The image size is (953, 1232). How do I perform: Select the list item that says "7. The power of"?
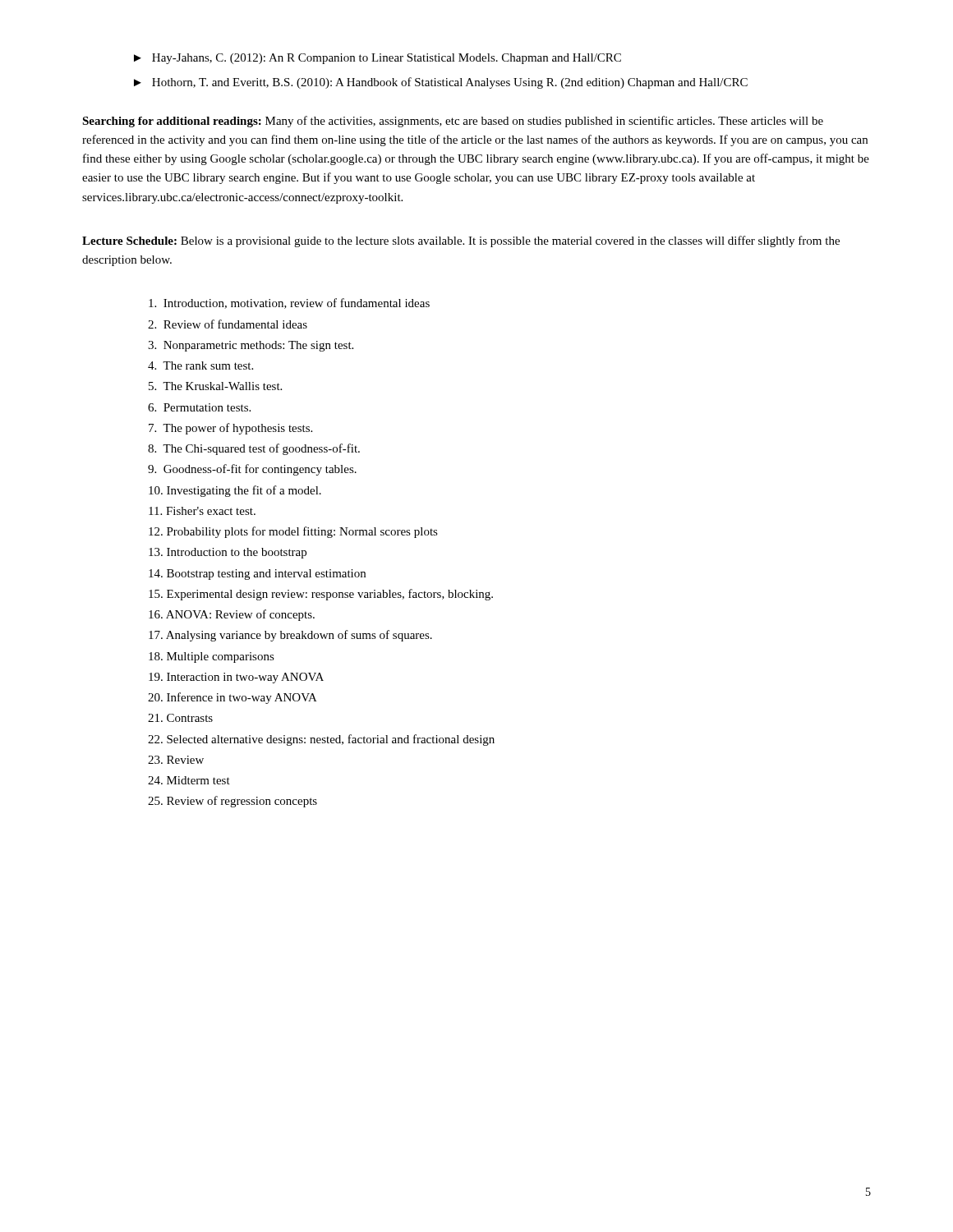coord(230,429)
